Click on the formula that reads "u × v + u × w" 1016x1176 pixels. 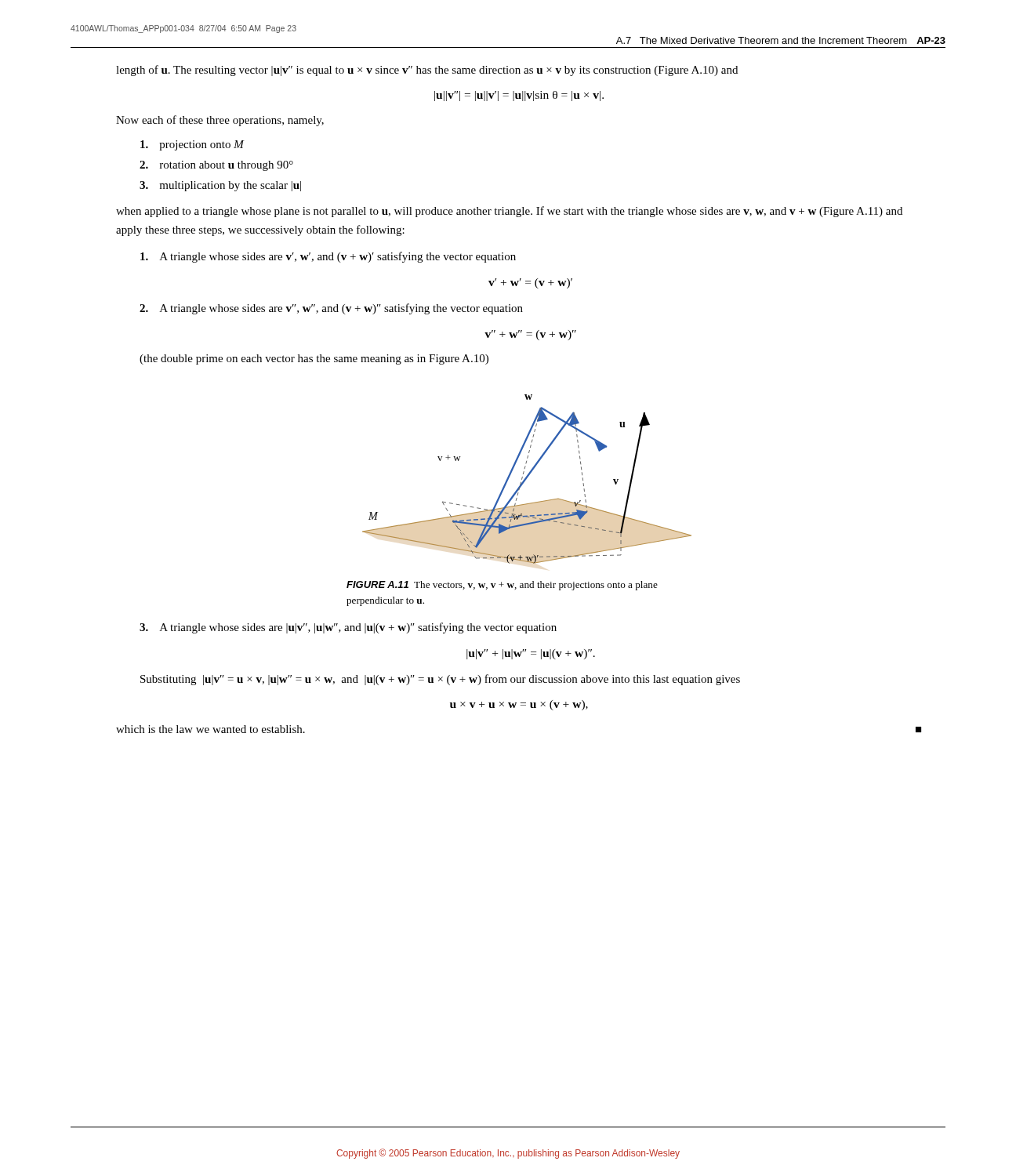(x=519, y=703)
